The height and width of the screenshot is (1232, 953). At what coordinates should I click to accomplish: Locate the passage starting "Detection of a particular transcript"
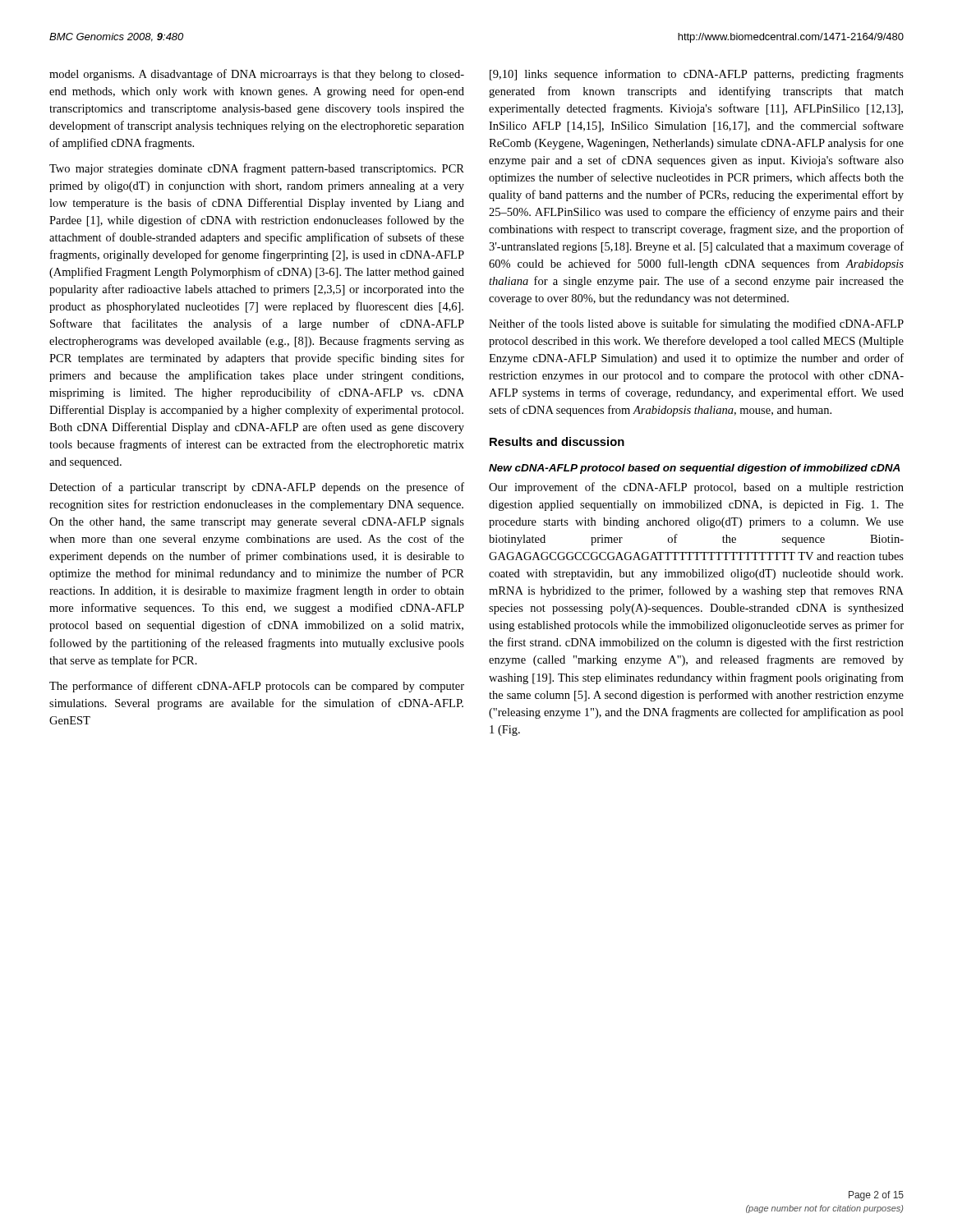tap(257, 574)
